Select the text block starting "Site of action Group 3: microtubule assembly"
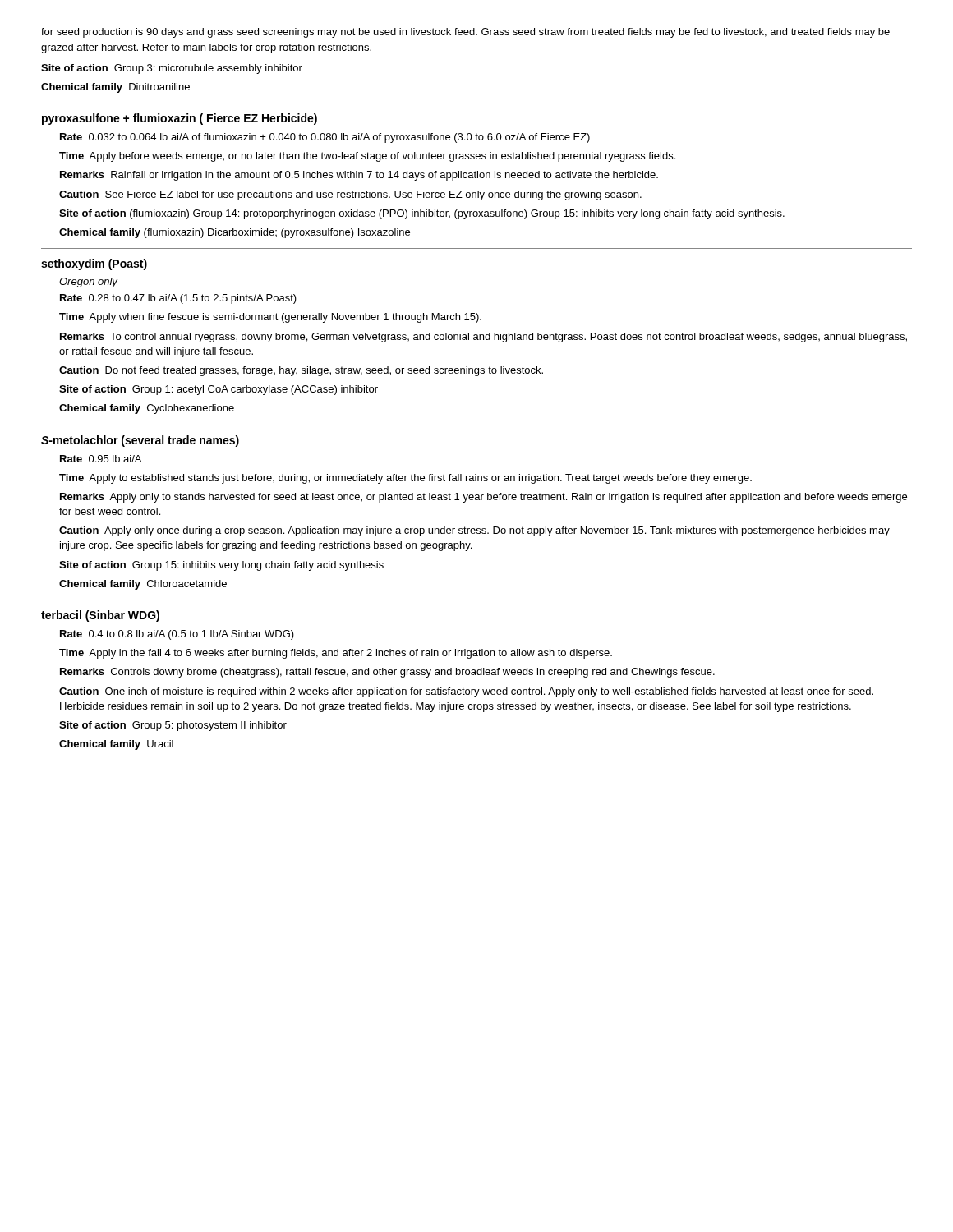The height and width of the screenshot is (1232, 953). pyautogui.click(x=172, y=68)
